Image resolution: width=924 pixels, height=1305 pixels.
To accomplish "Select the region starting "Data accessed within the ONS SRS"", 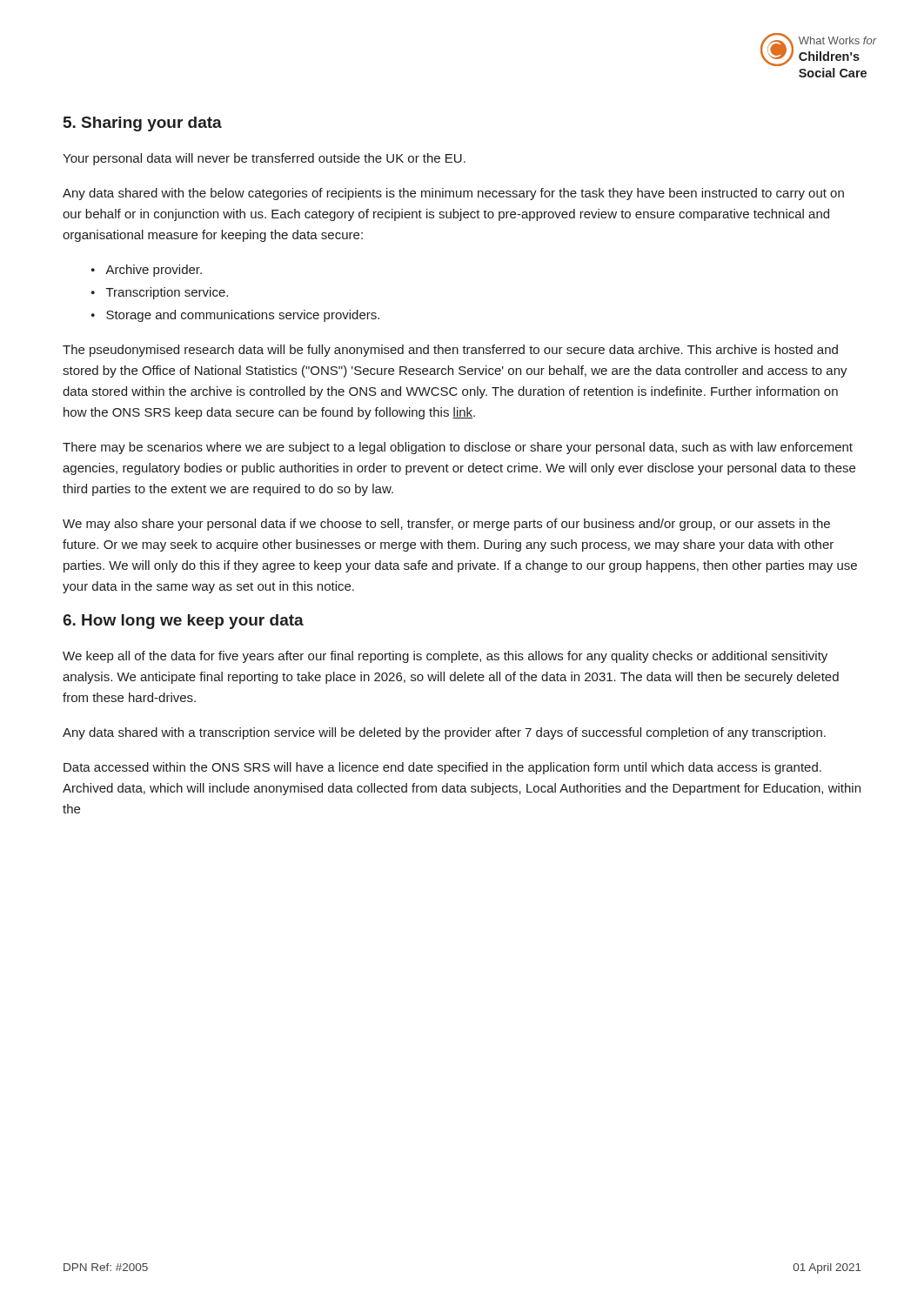I will coord(462,788).
